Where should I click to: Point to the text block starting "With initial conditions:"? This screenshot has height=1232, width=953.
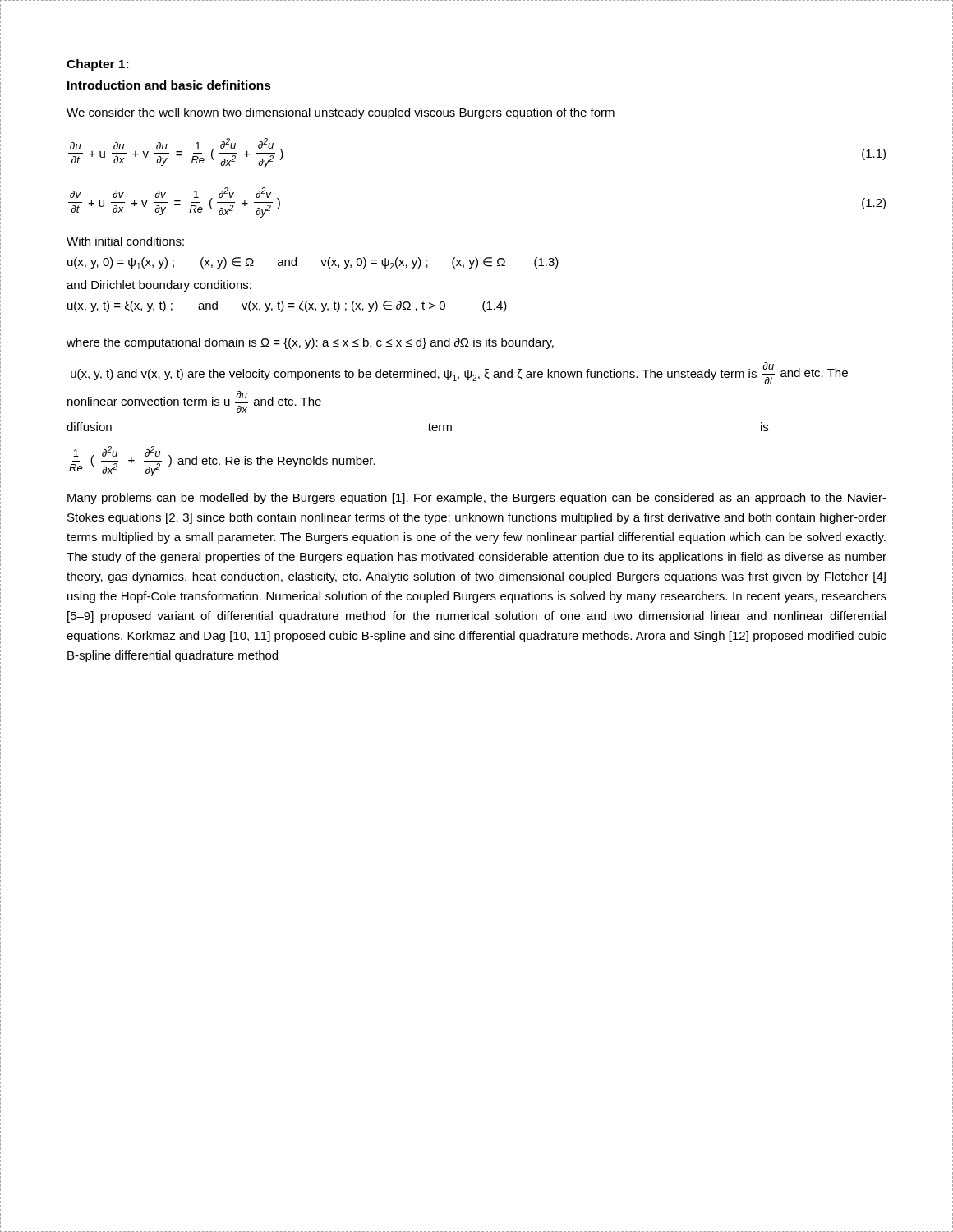pyautogui.click(x=126, y=241)
